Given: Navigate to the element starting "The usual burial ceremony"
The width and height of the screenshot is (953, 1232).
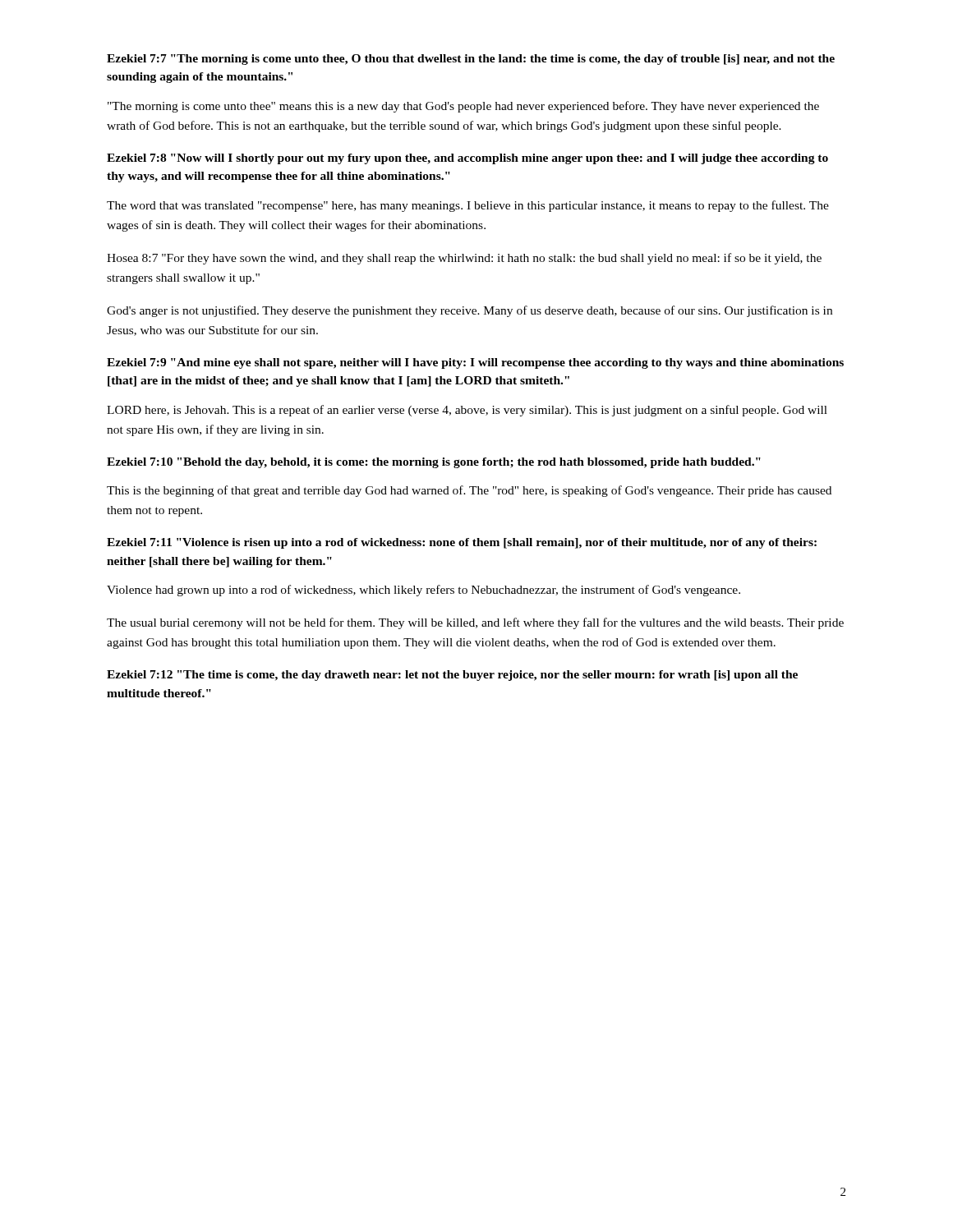Looking at the screenshot, I should point(475,632).
